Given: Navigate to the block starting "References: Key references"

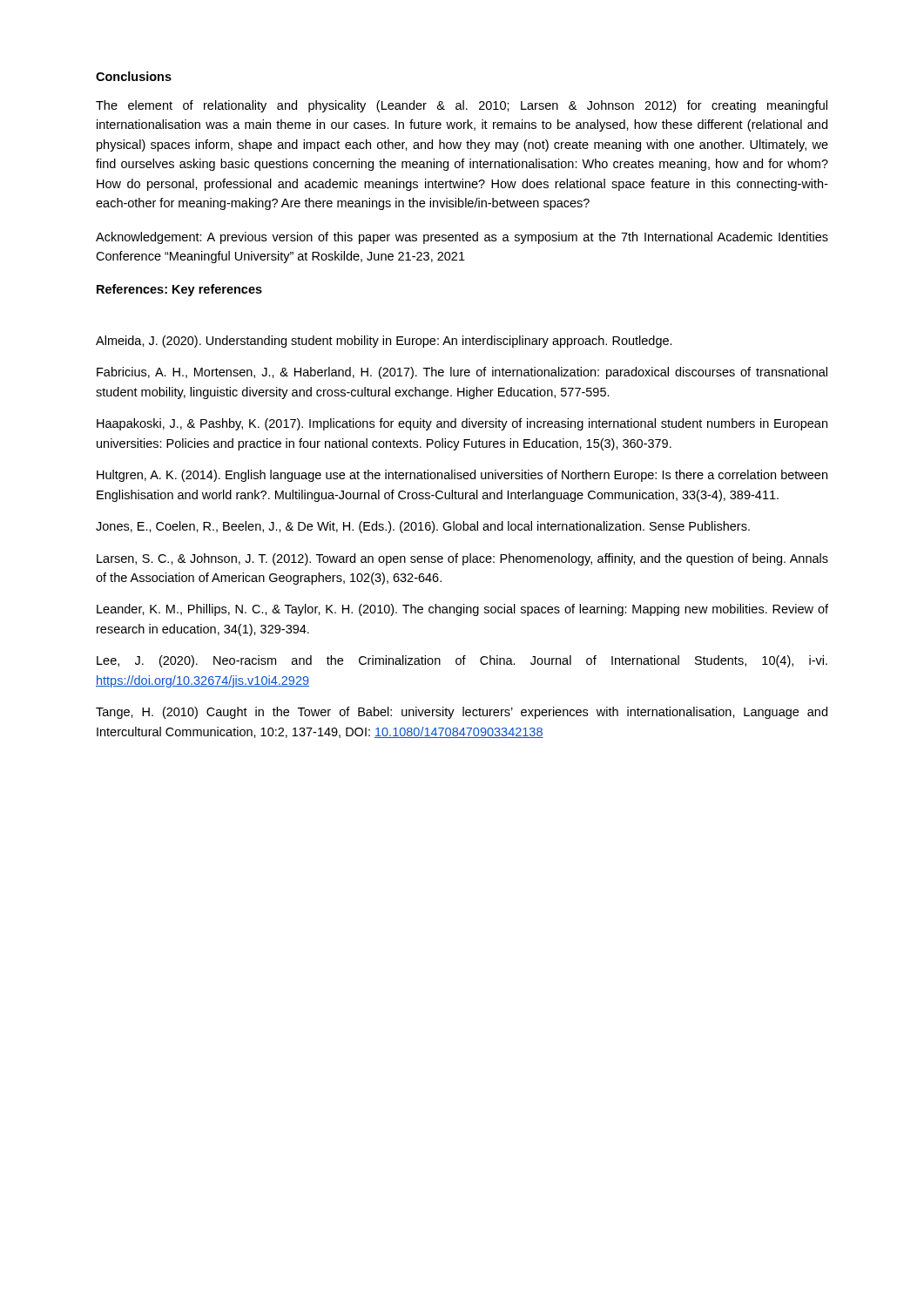Looking at the screenshot, I should tap(179, 289).
